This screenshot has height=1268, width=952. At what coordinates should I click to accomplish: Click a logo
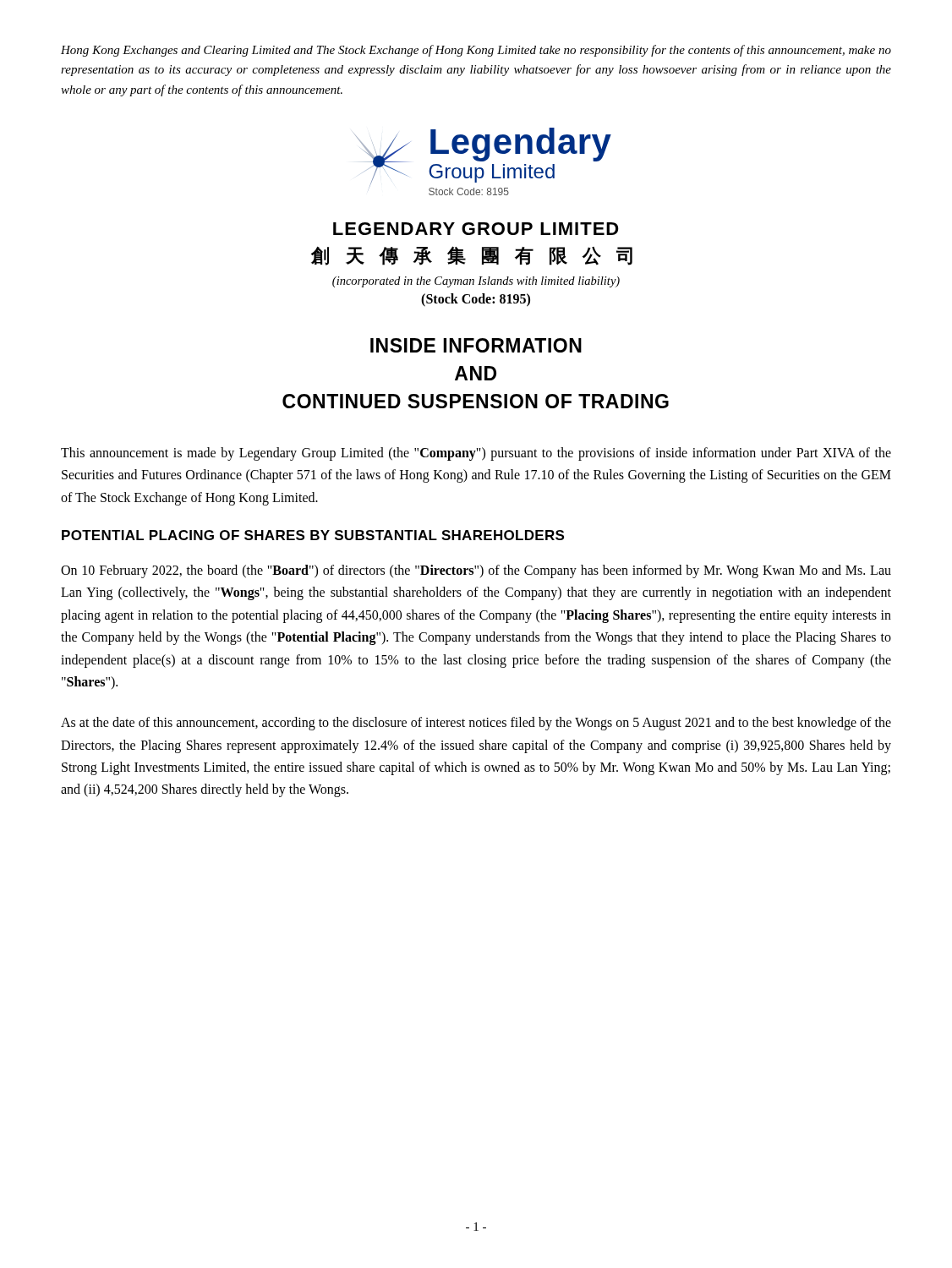476,163
